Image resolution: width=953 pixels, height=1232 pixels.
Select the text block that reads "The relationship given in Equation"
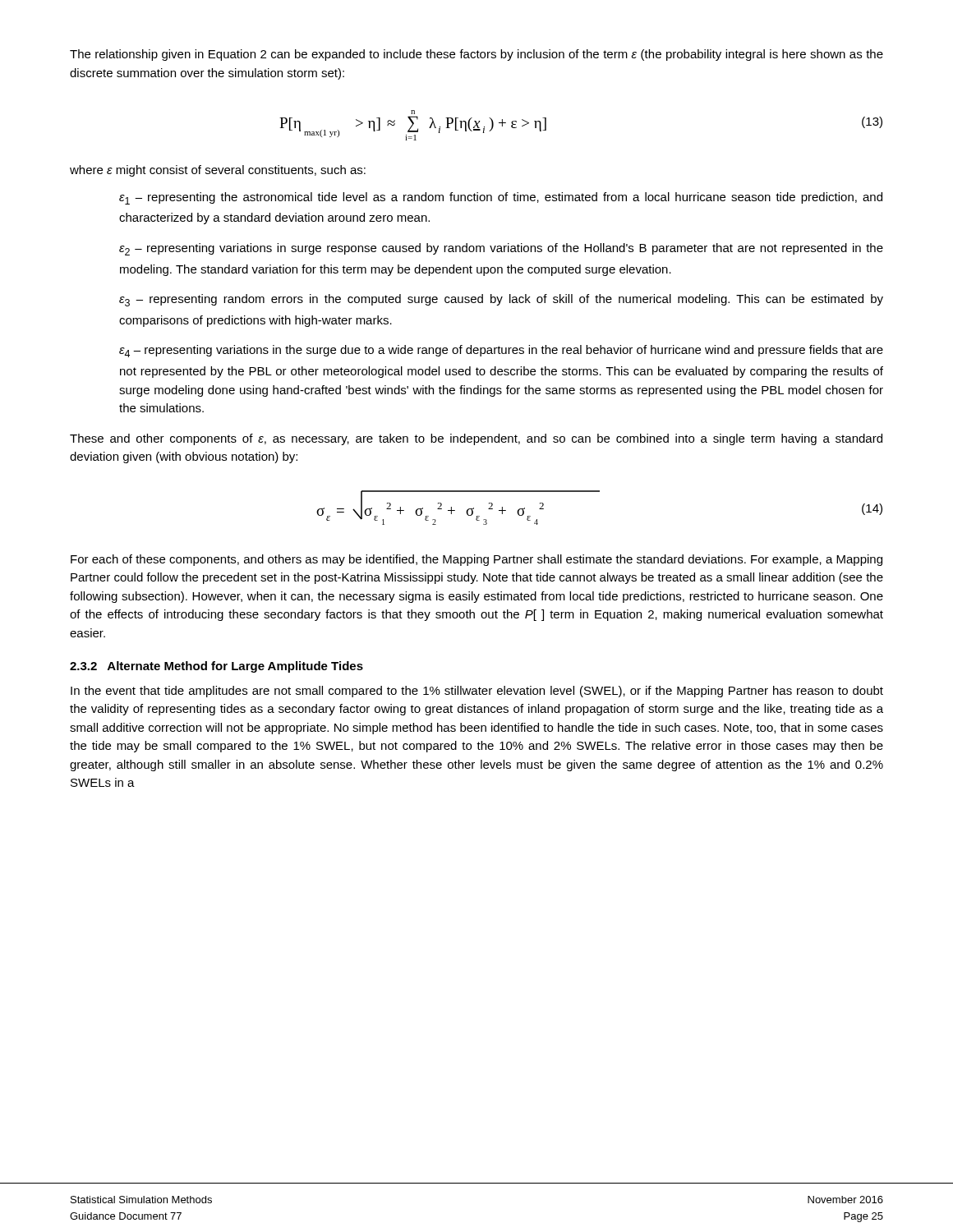[x=476, y=63]
